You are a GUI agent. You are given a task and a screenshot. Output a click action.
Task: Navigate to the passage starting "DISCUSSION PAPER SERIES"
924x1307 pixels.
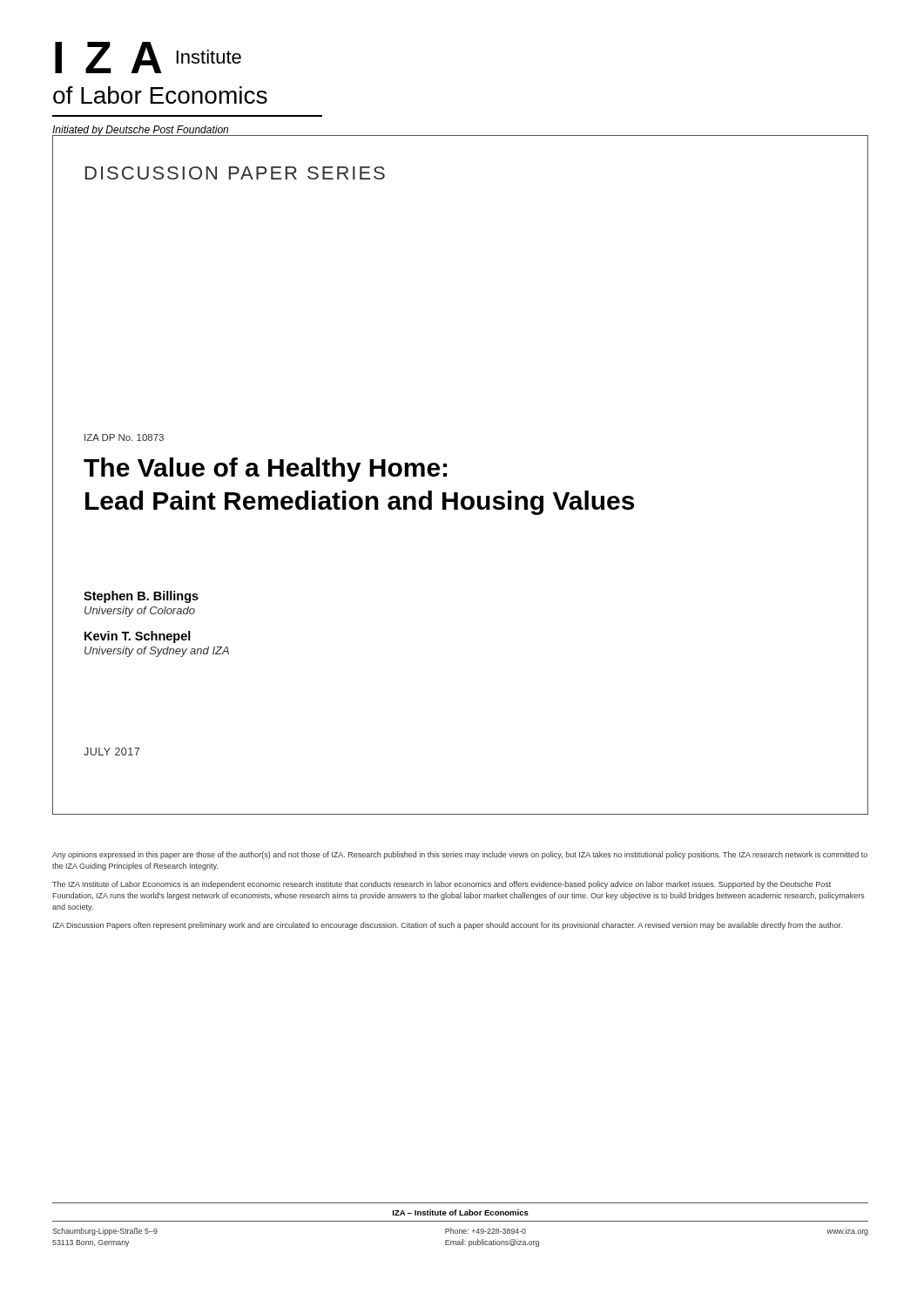coord(235,173)
